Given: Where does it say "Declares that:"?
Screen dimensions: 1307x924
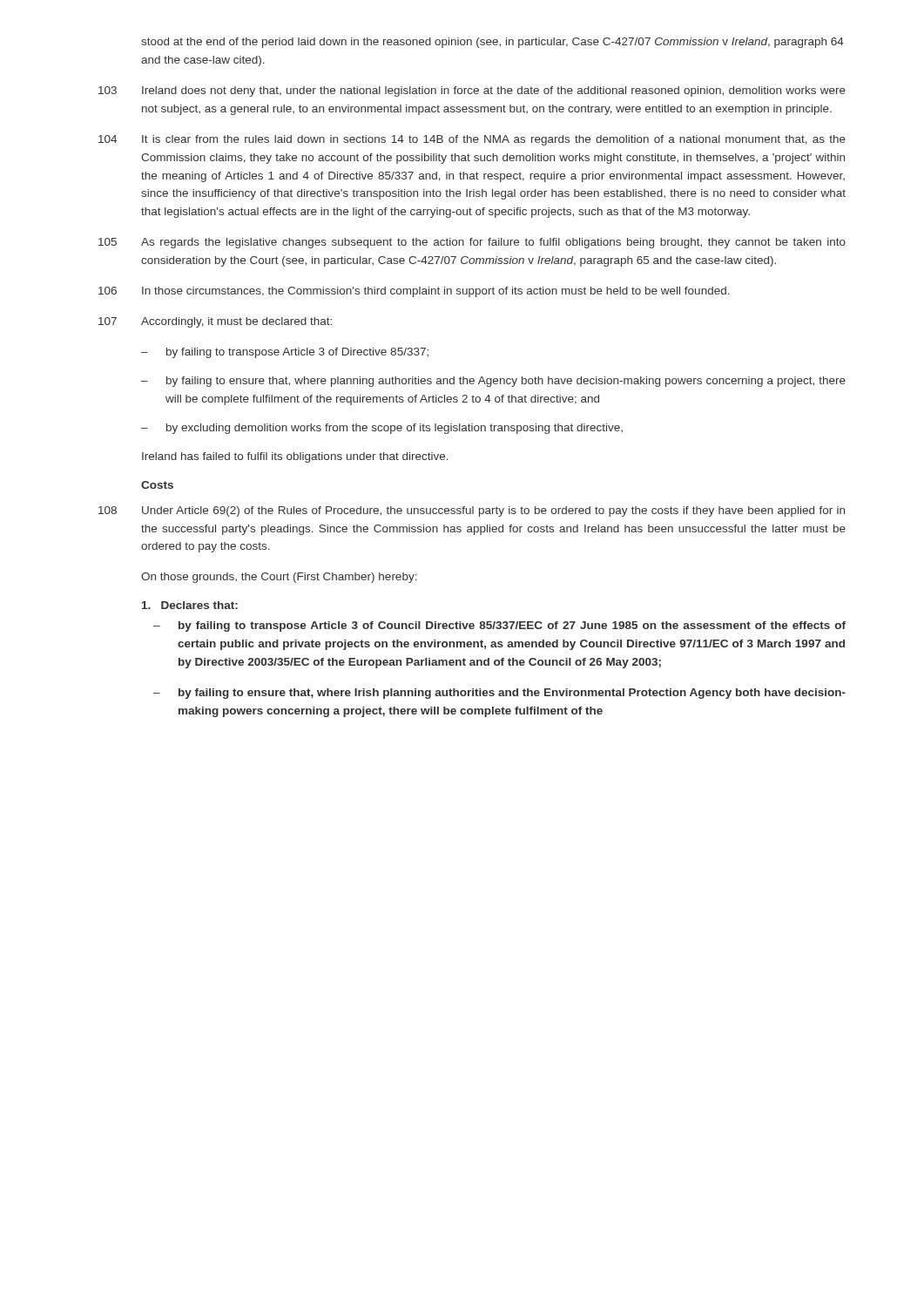Looking at the screenshot, I should tap(190, 605).
